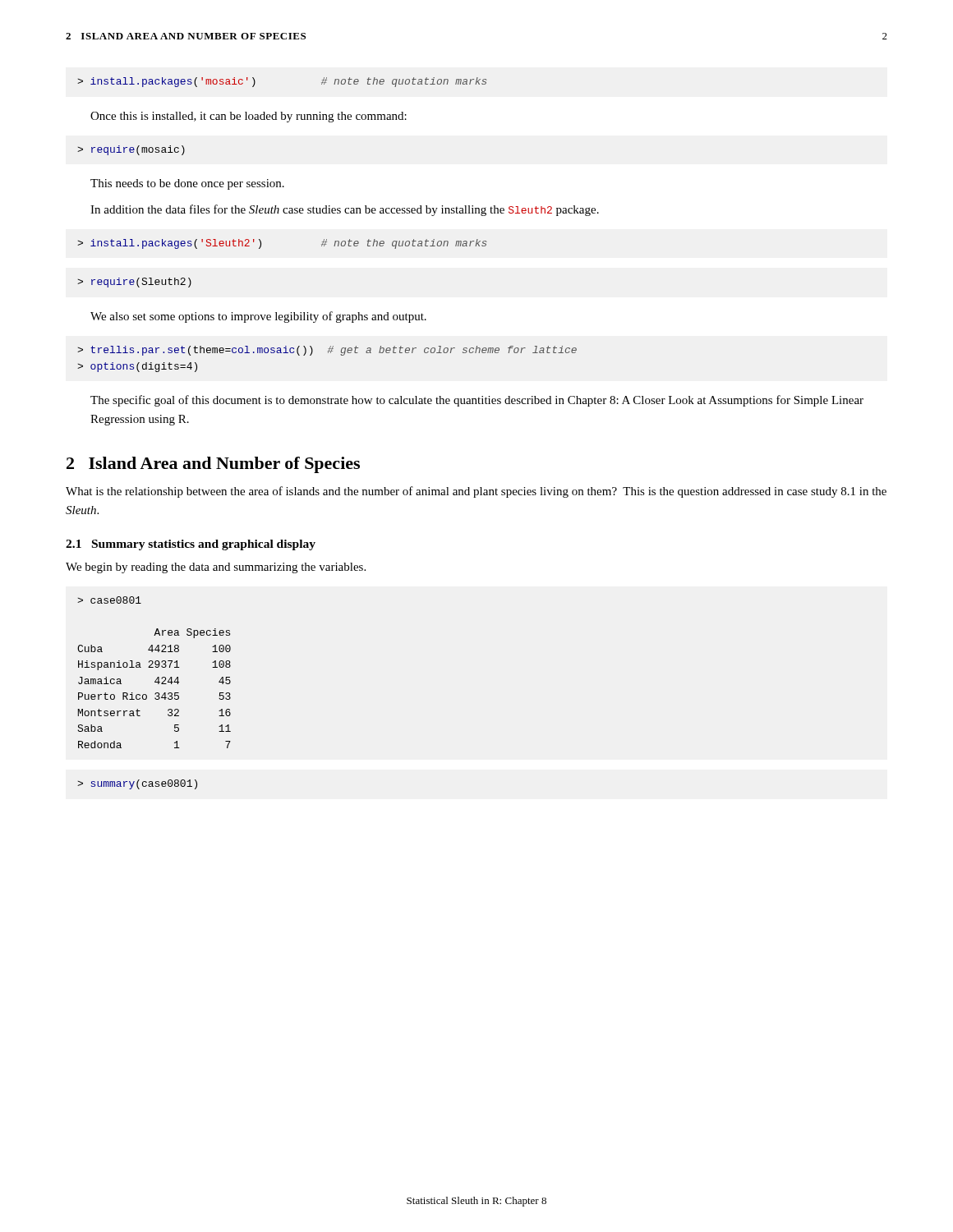953x1232 pixels.
Task: Navigate to the text block starting "In addition the data"
Action: point(489,210)
